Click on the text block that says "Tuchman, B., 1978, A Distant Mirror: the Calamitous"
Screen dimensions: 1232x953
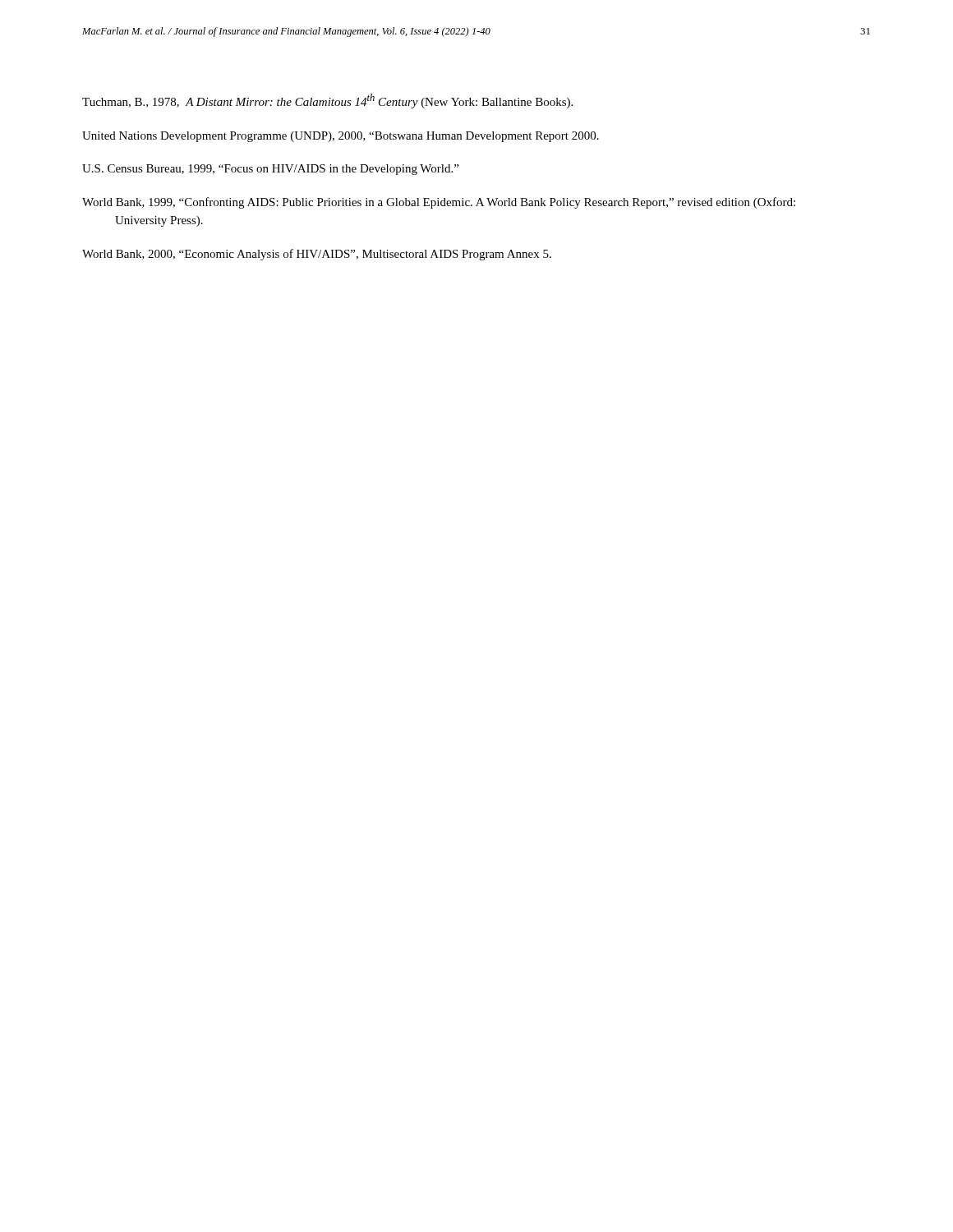point(328,100)
